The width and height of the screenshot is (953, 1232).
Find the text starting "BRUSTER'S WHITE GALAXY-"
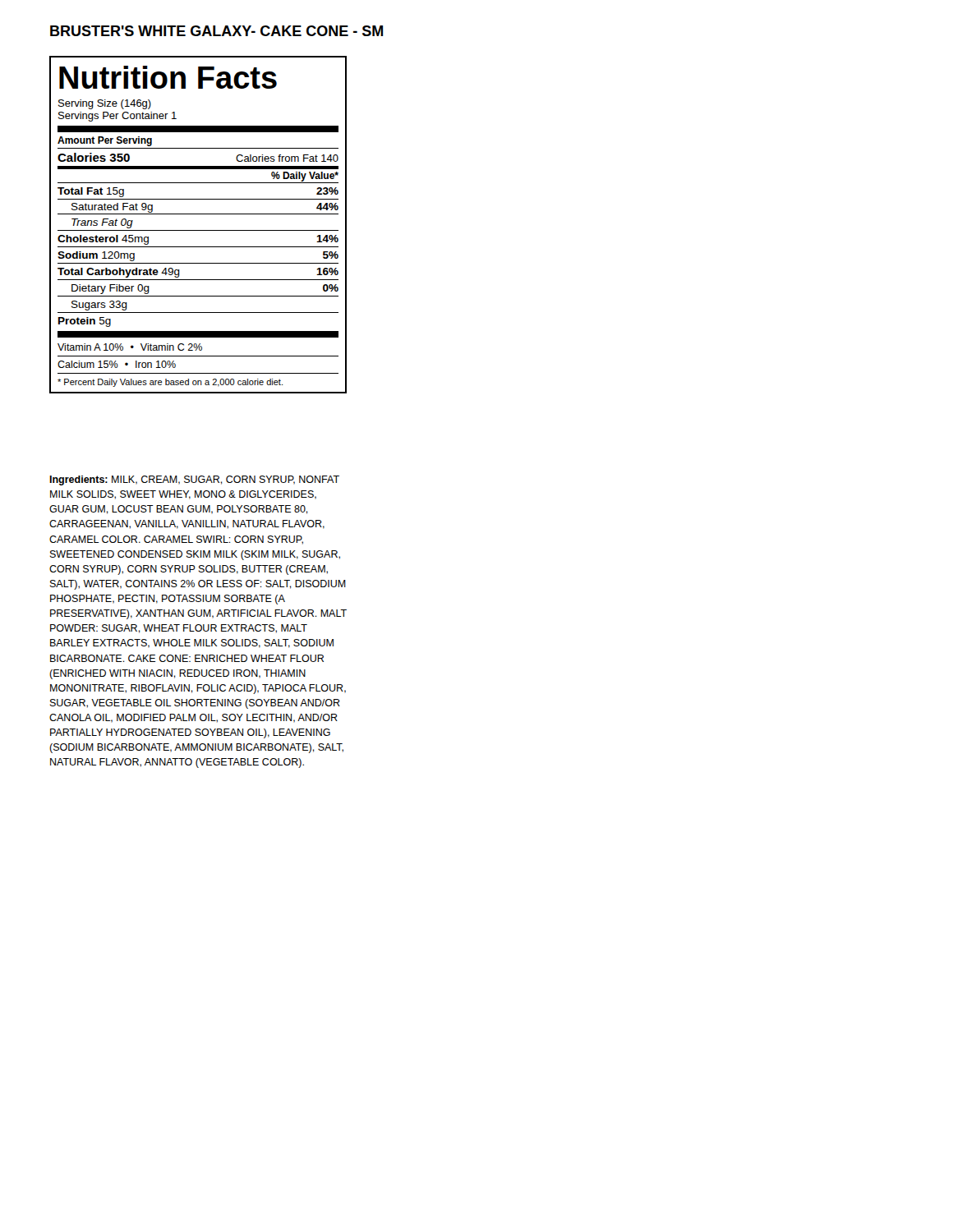[x=217, y=31]
